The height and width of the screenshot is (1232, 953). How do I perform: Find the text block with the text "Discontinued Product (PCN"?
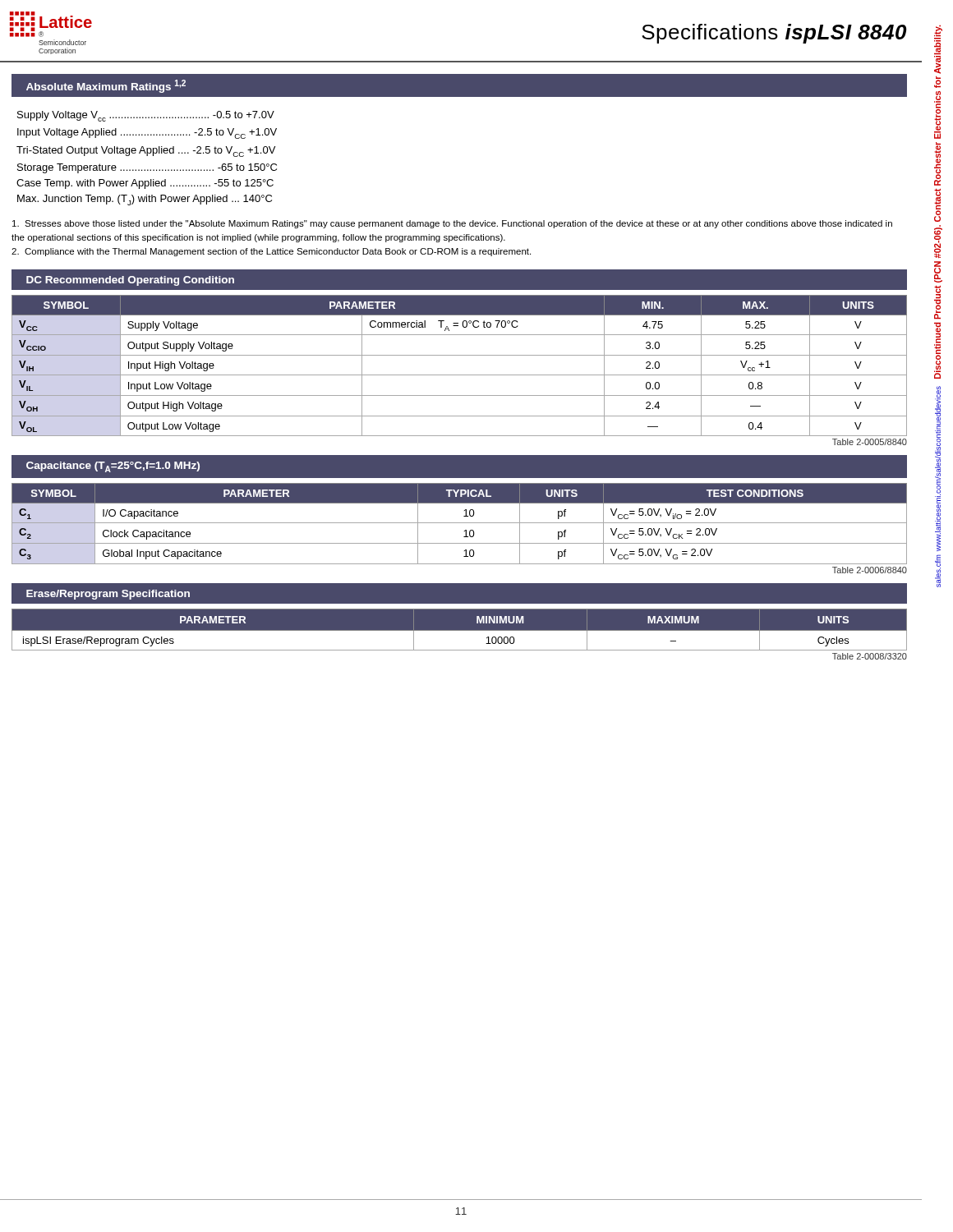tap(937, 202)
